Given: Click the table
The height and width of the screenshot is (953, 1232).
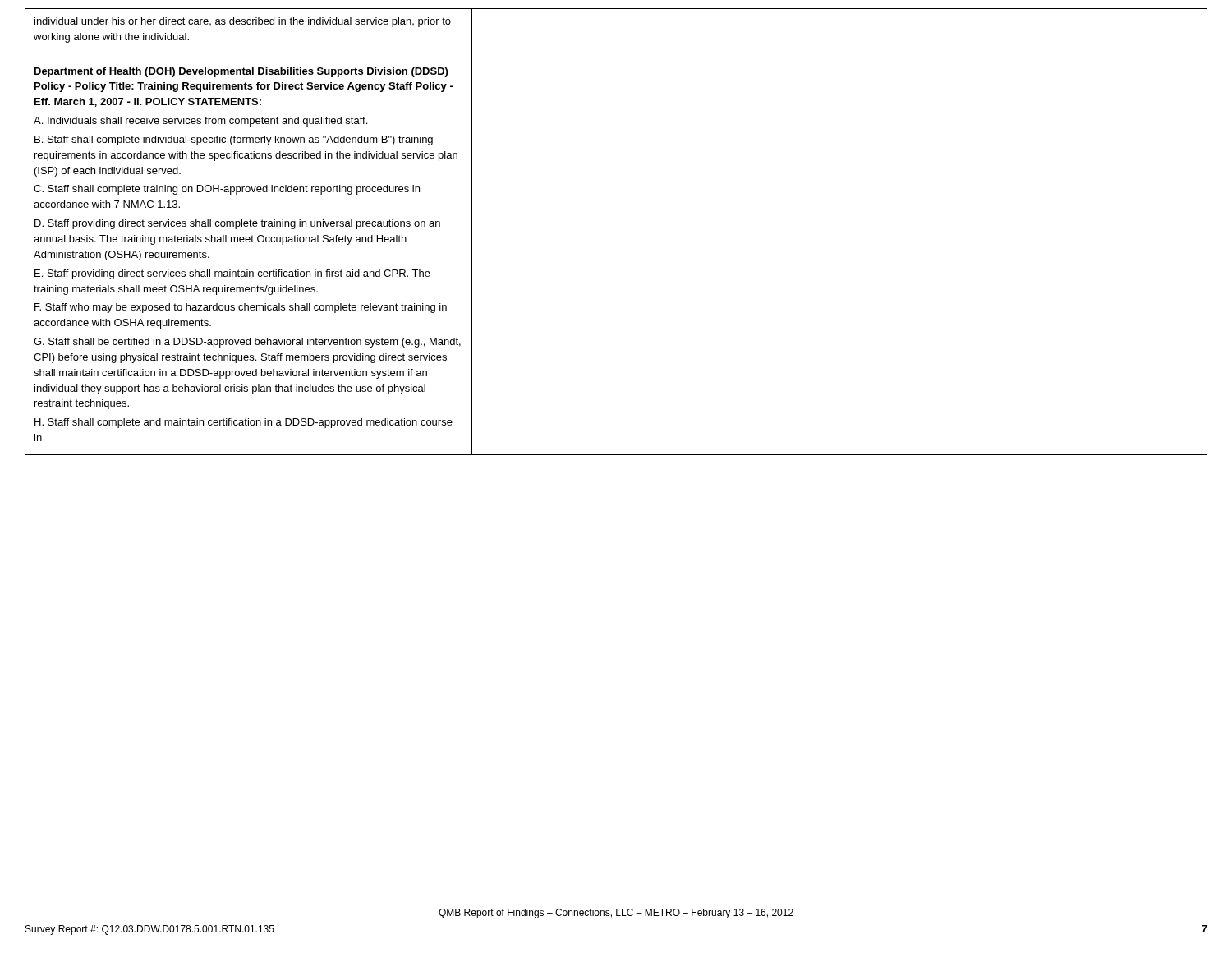Looking at the screenshot, I should pos(616,232).
